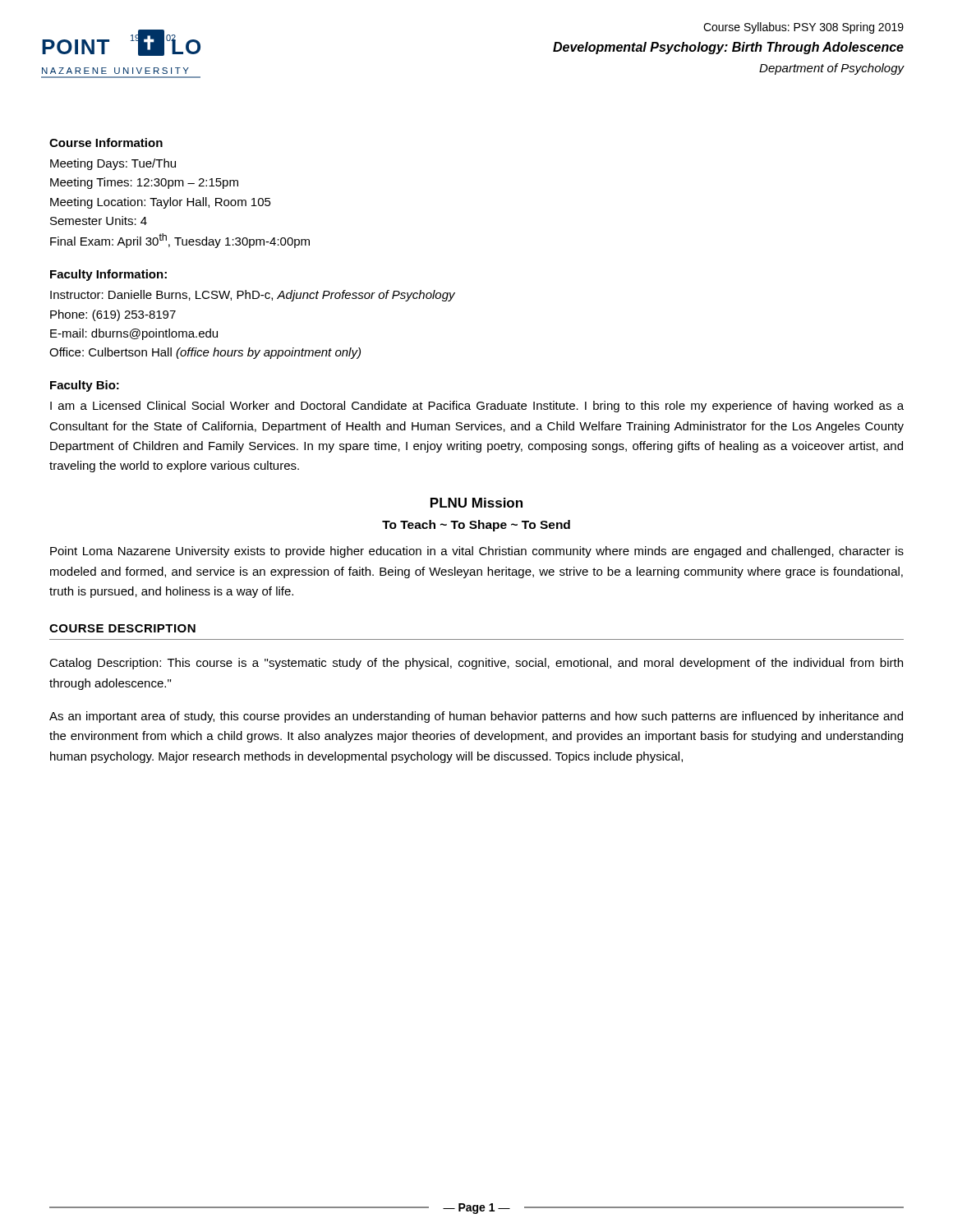The width and height of the screenshot is (953, 1232).
Task: Click where it says "To Teach ~ To Shape ~ To Send"
Action: (476, 525)
